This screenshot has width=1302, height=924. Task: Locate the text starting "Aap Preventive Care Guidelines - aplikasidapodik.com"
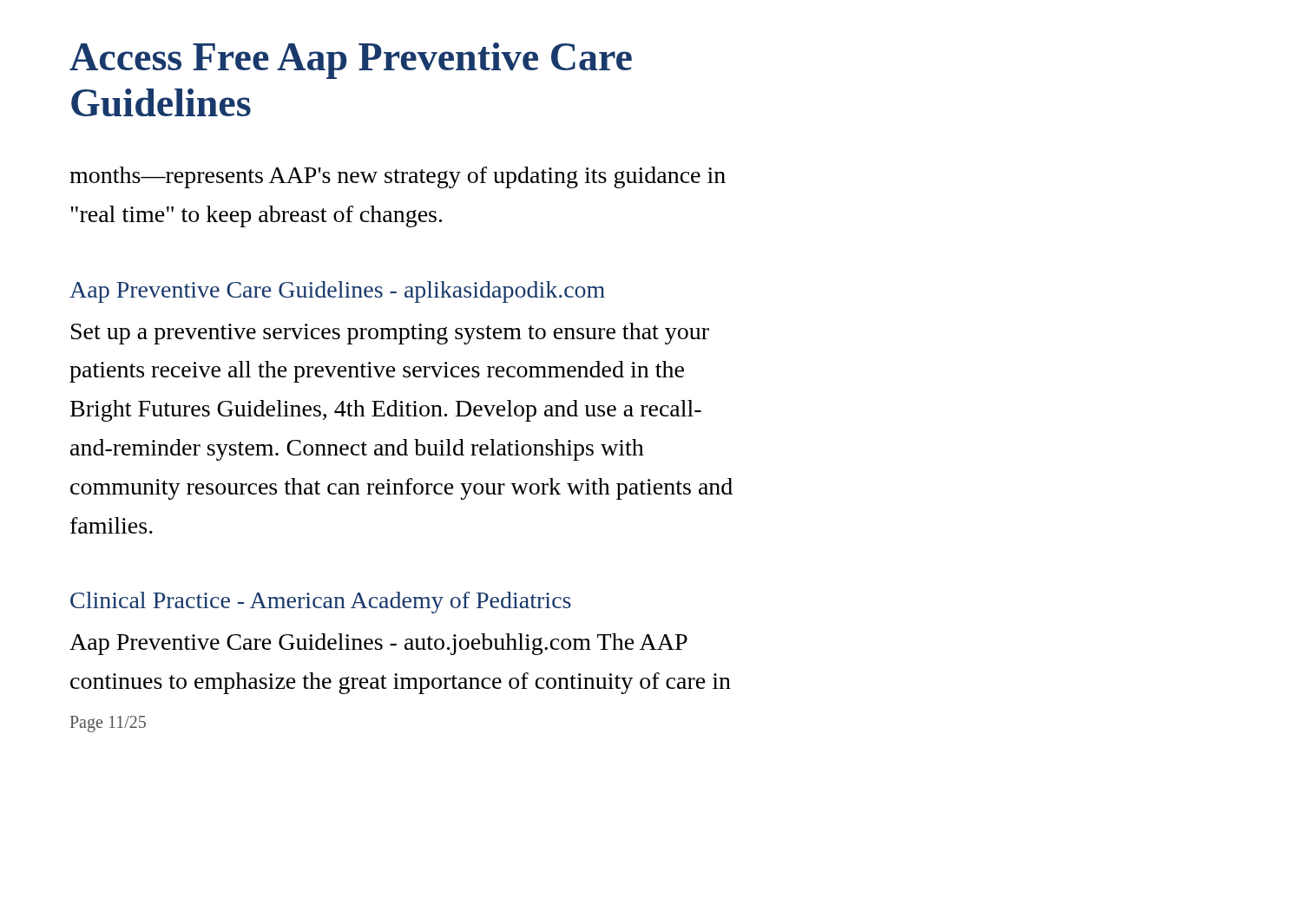(x=337, y=289)
